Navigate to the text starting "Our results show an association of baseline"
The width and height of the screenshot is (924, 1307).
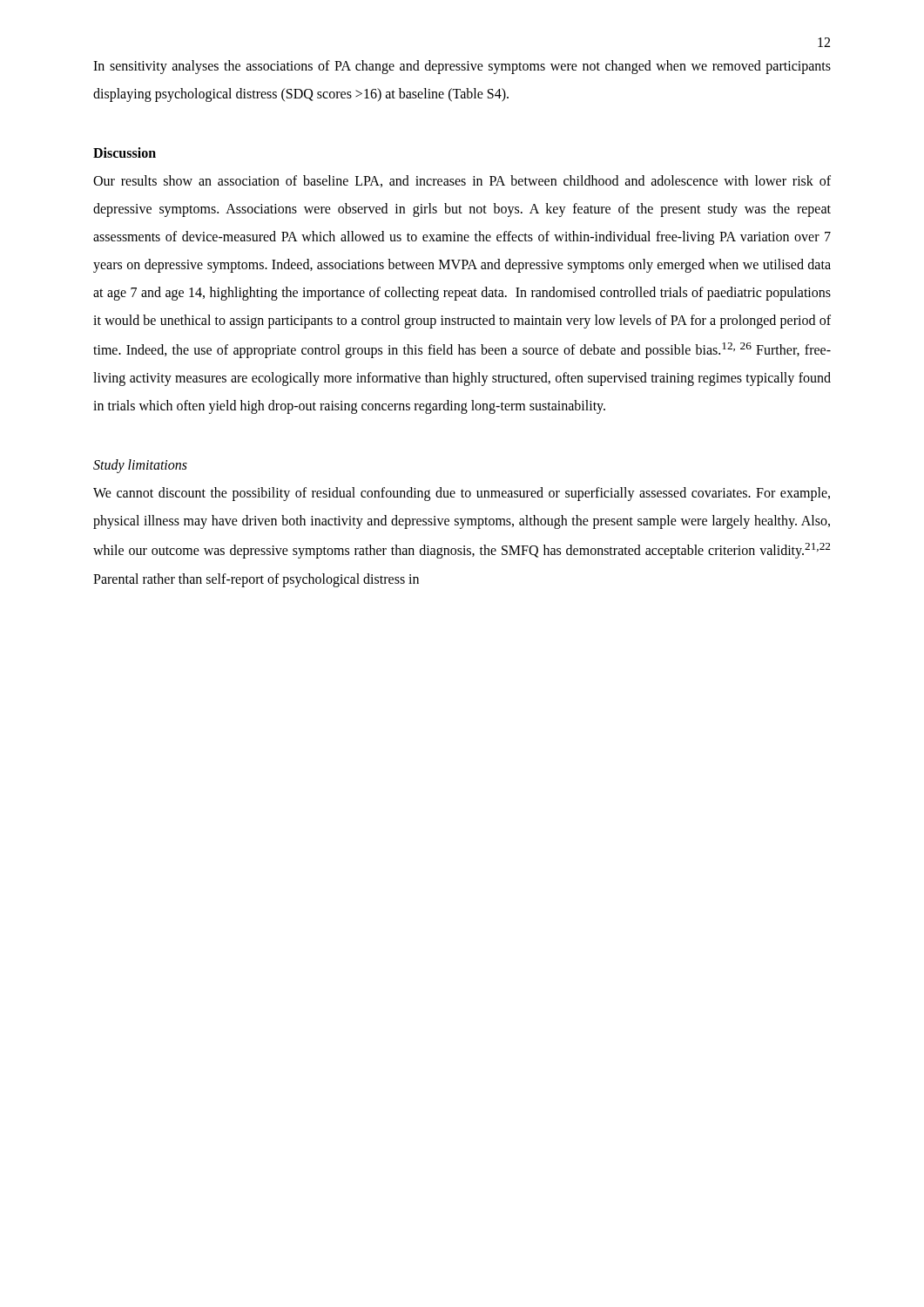tap(462, 293)
